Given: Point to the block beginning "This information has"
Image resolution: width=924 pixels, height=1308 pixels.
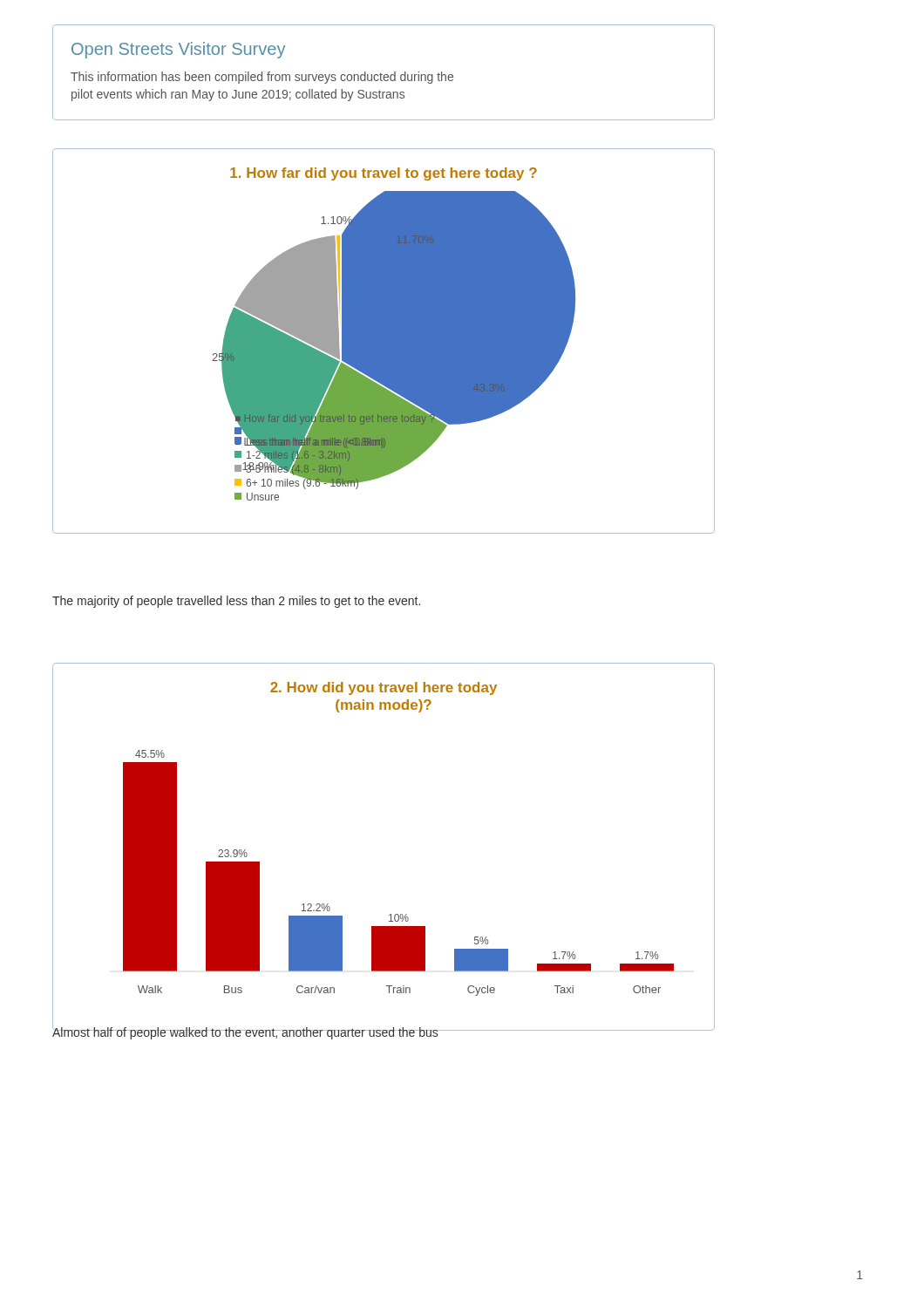Looking at the screenshot, I should [262, 86].
